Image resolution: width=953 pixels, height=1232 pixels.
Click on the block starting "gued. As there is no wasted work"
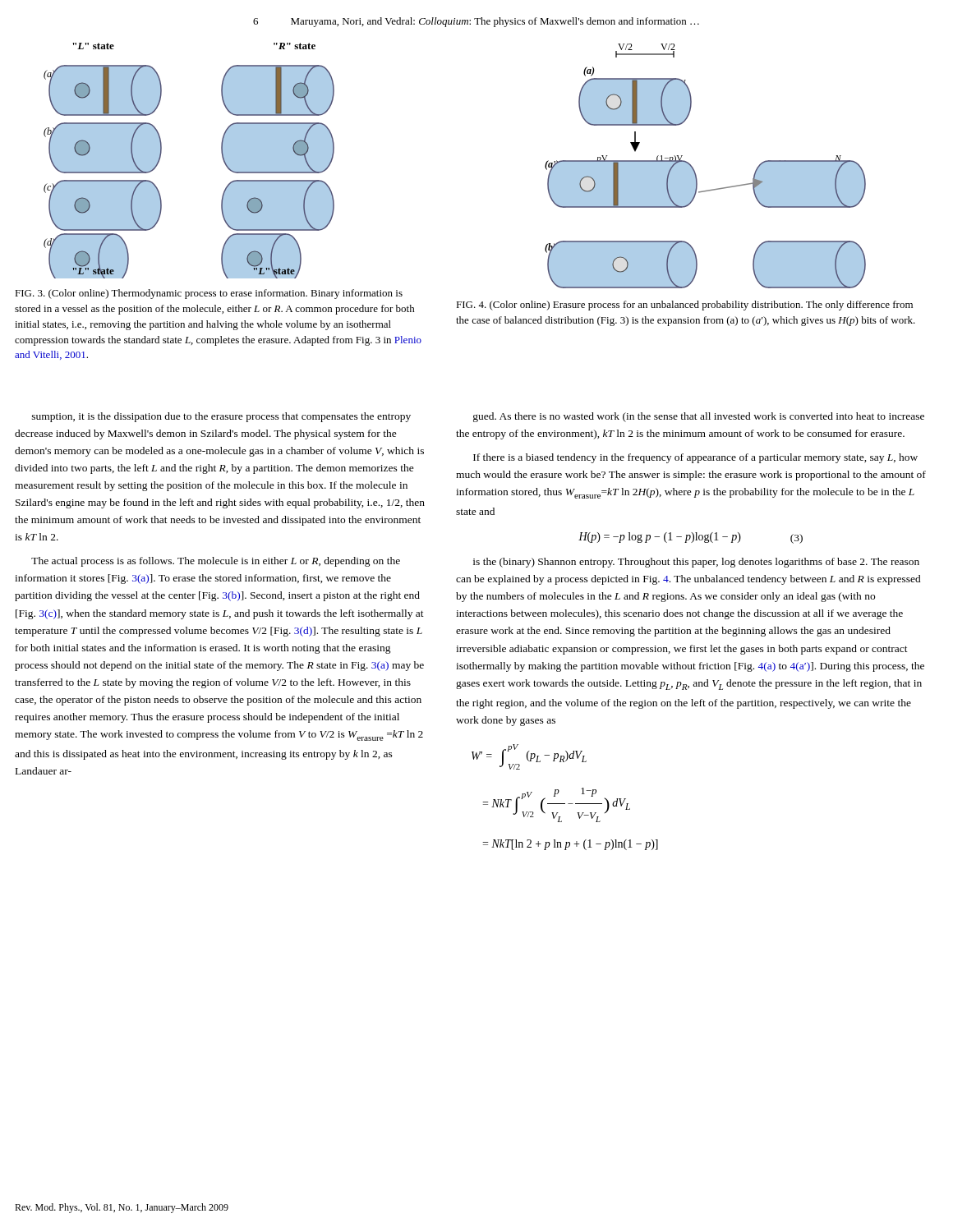click(691, 633)
